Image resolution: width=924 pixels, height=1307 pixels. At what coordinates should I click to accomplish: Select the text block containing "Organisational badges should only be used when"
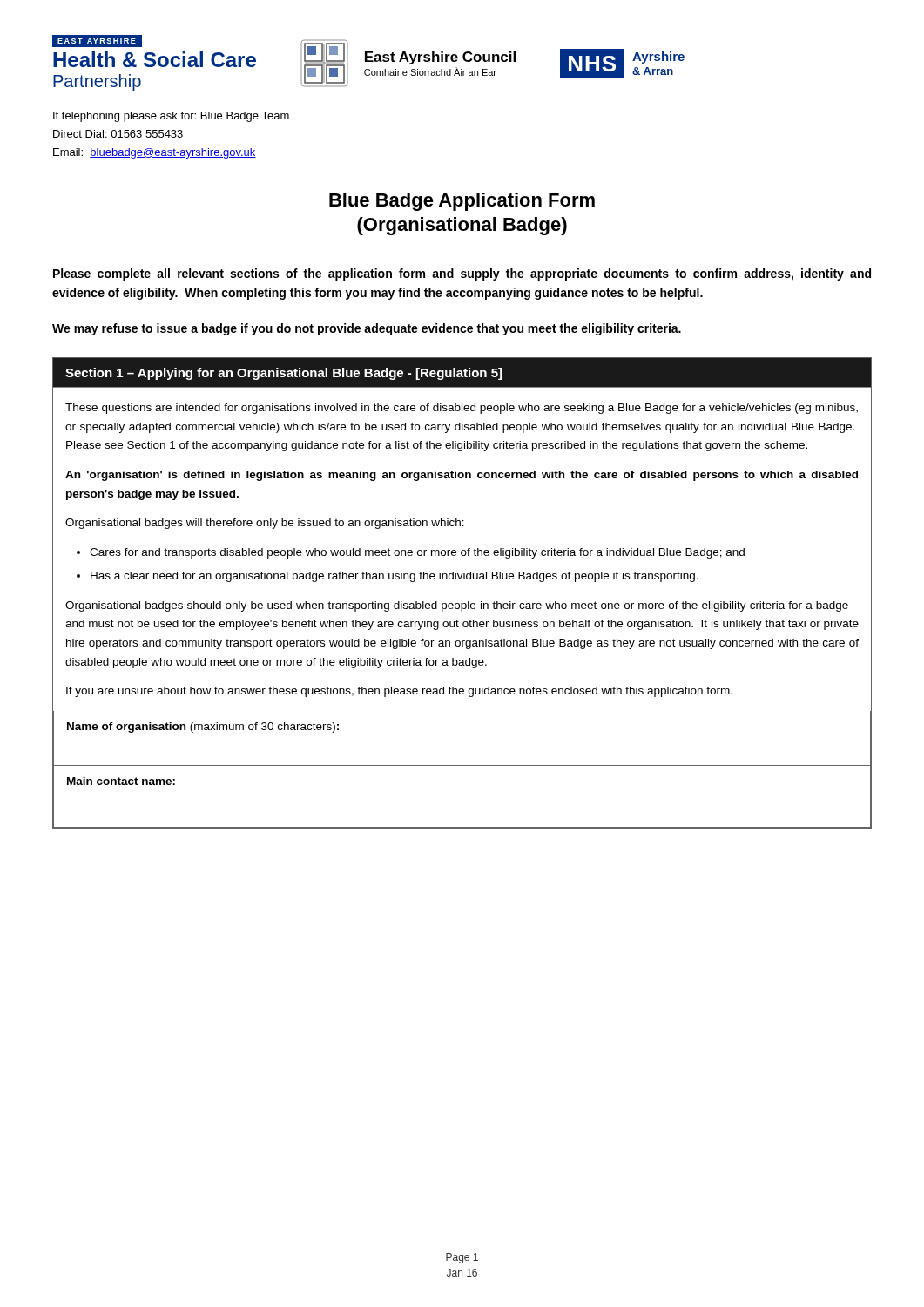click(x=462, y=633)
